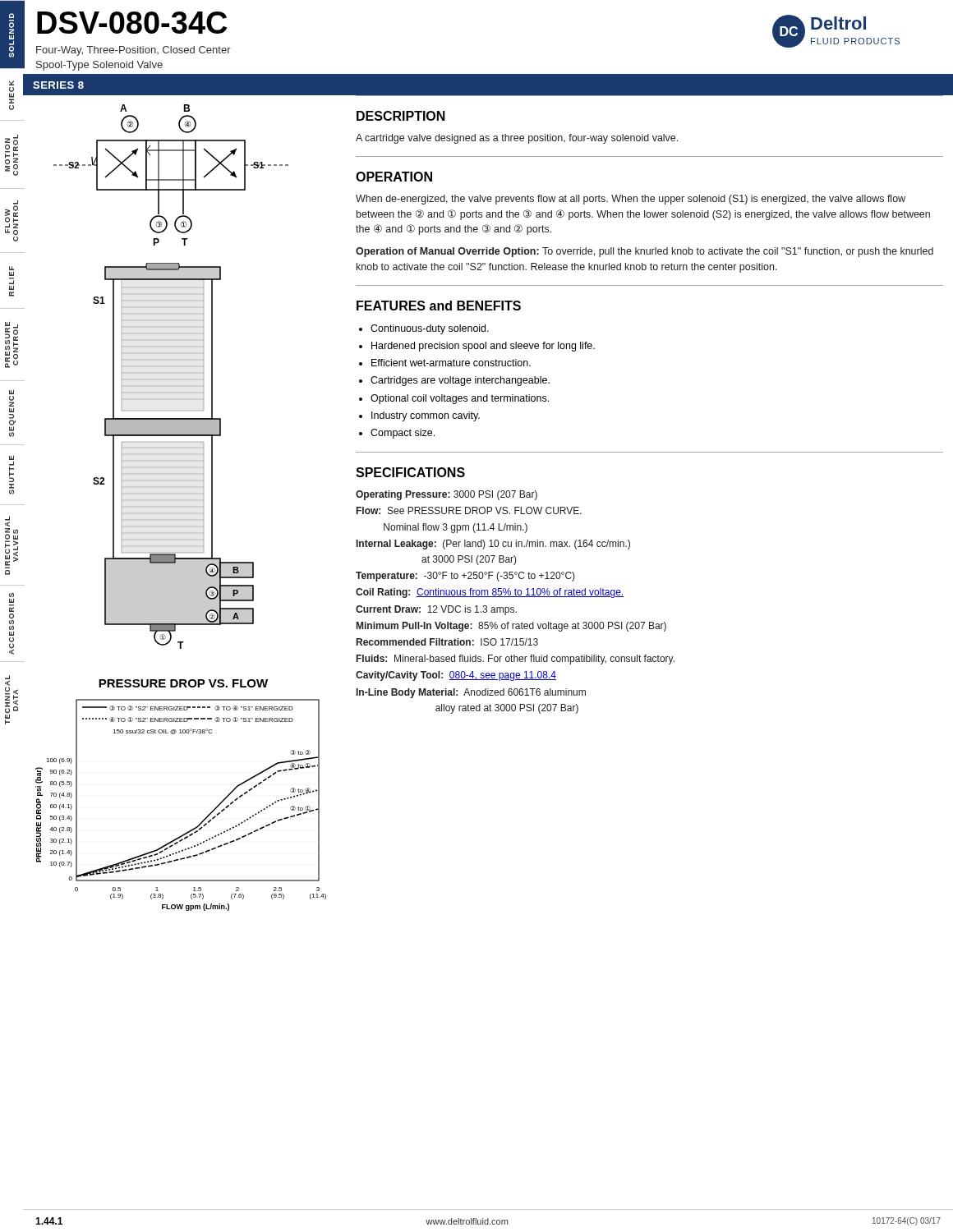Click on the text block with the text "When de-energized, the valve prevents"

pos(649,214)
